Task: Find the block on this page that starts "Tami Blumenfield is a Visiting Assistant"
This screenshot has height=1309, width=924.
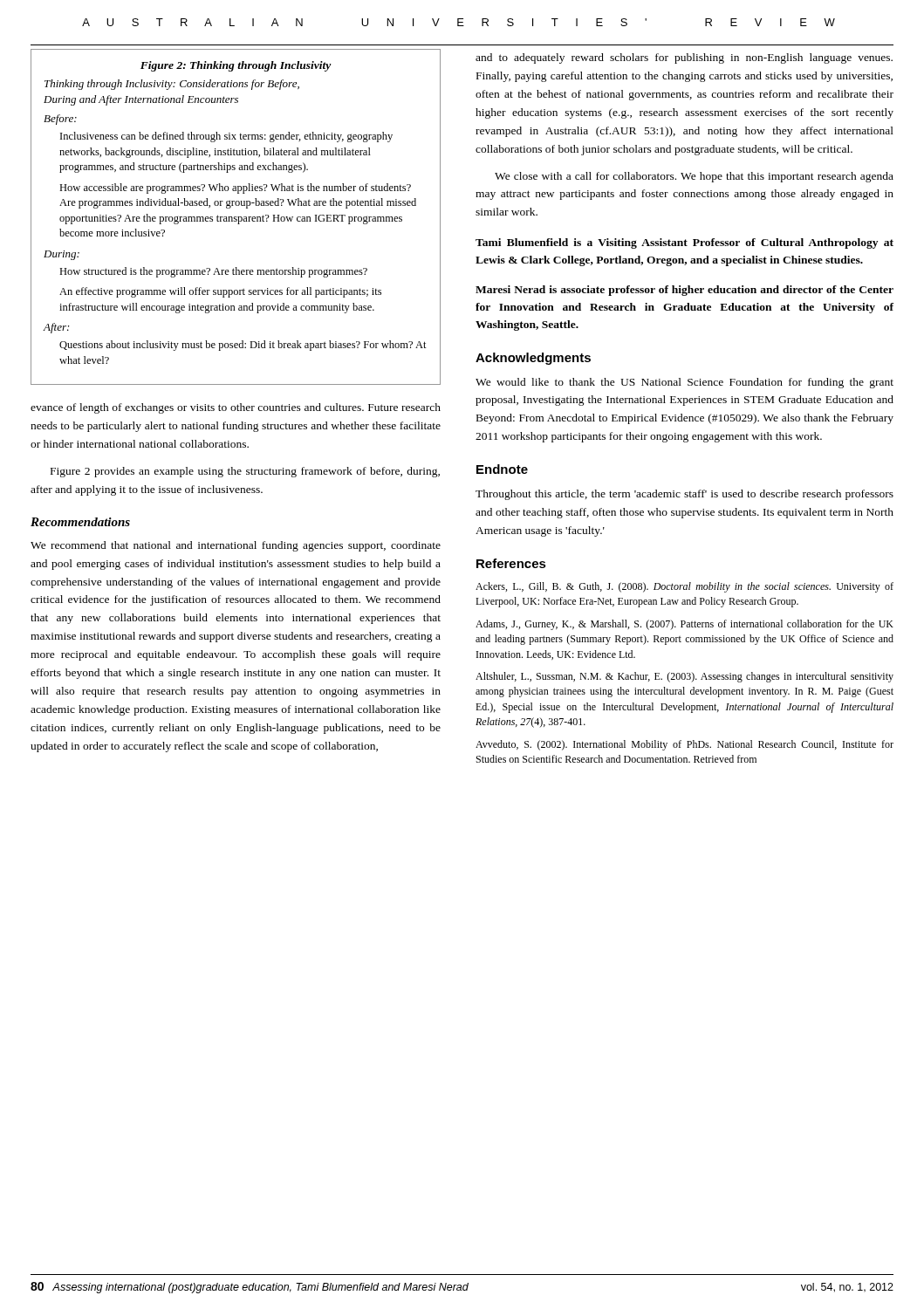Action: tap(684, 251)
